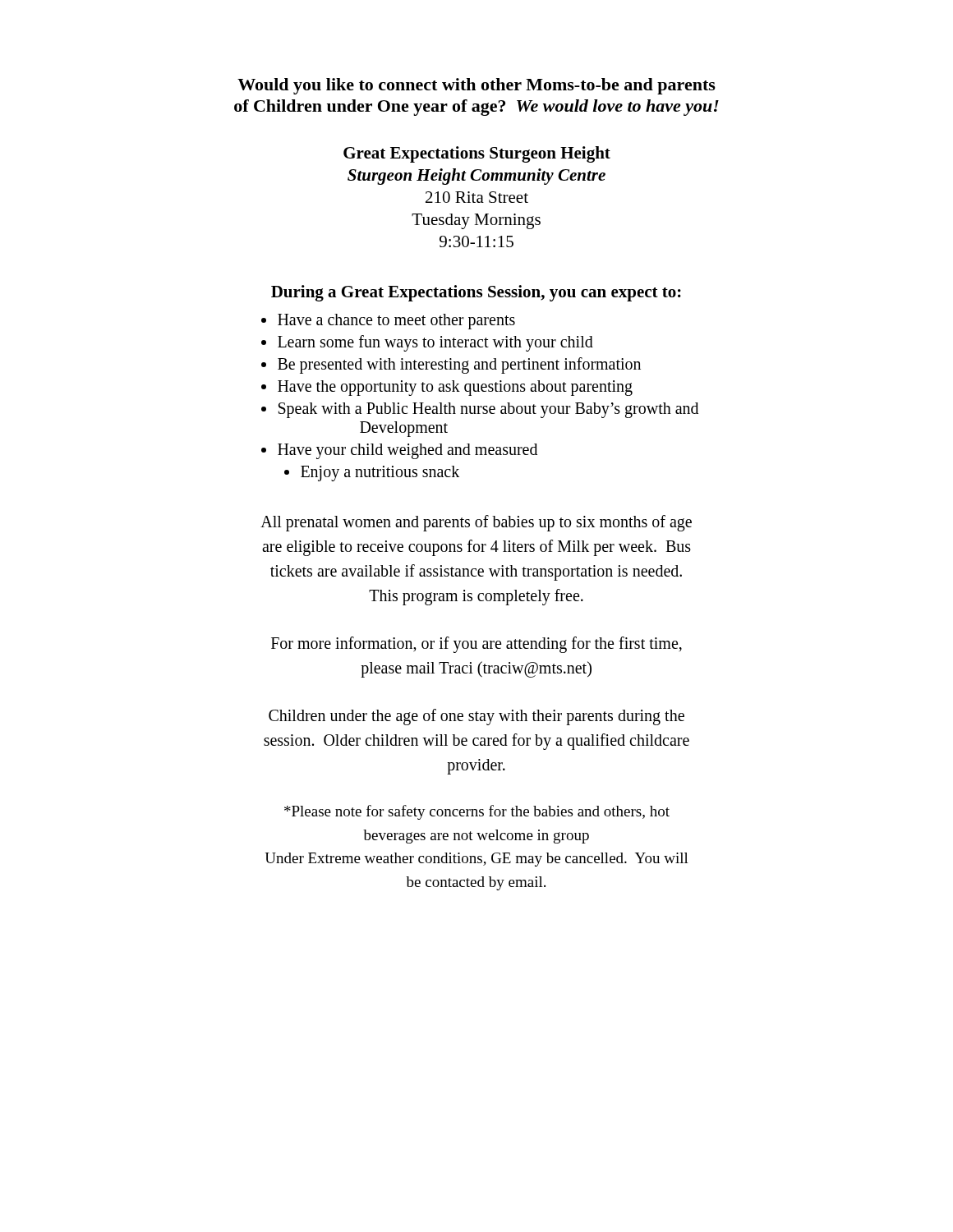Click on the list item containing "Have the opportunity to ask questions about"
This screenshot has height=1232, width=953.
click(488, 386)
